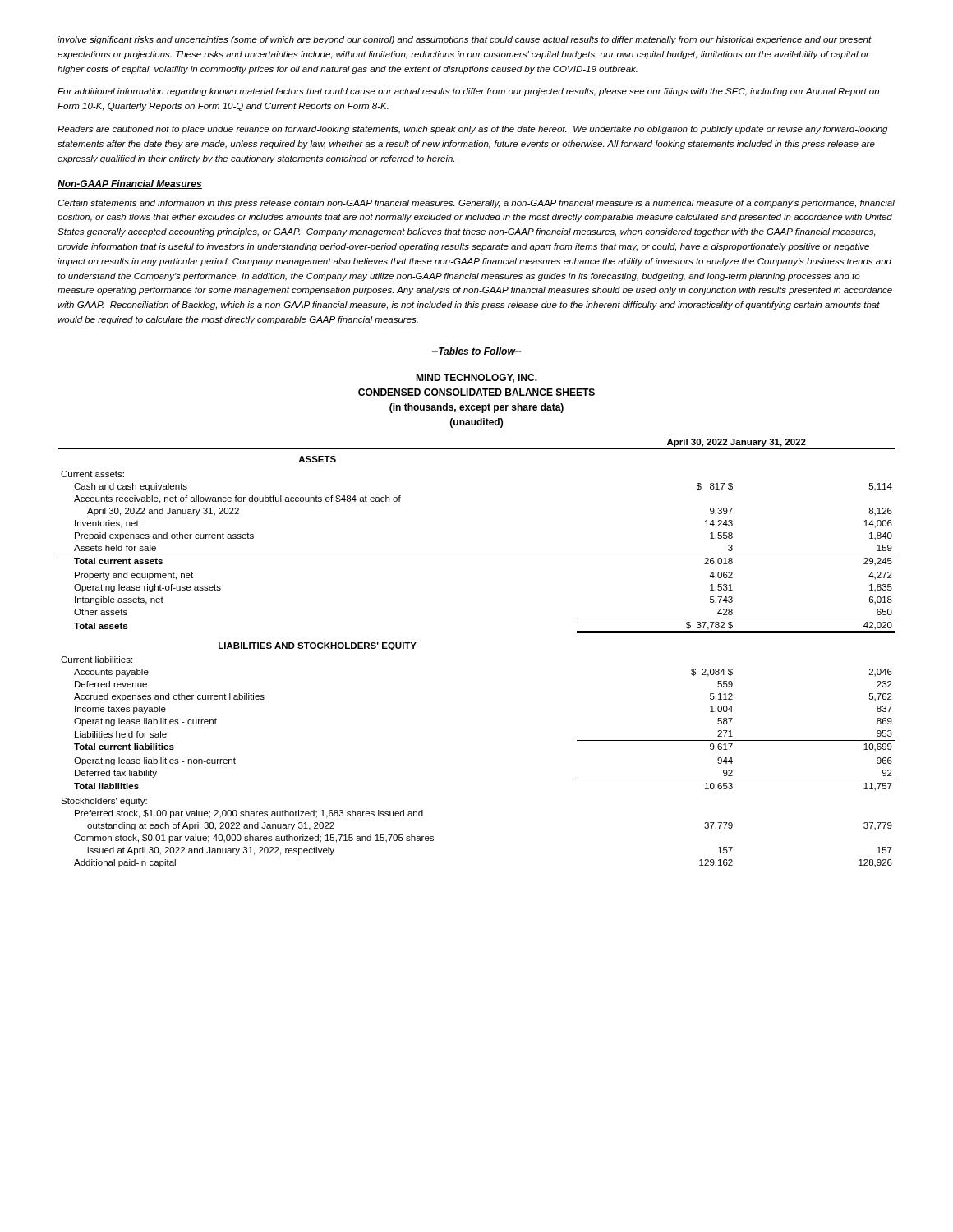The width and height of the screenshot is (953, 1232).
Task: Locate the block of text that opens with "For additional information regarding known material factors"
Action: [468, 99]
